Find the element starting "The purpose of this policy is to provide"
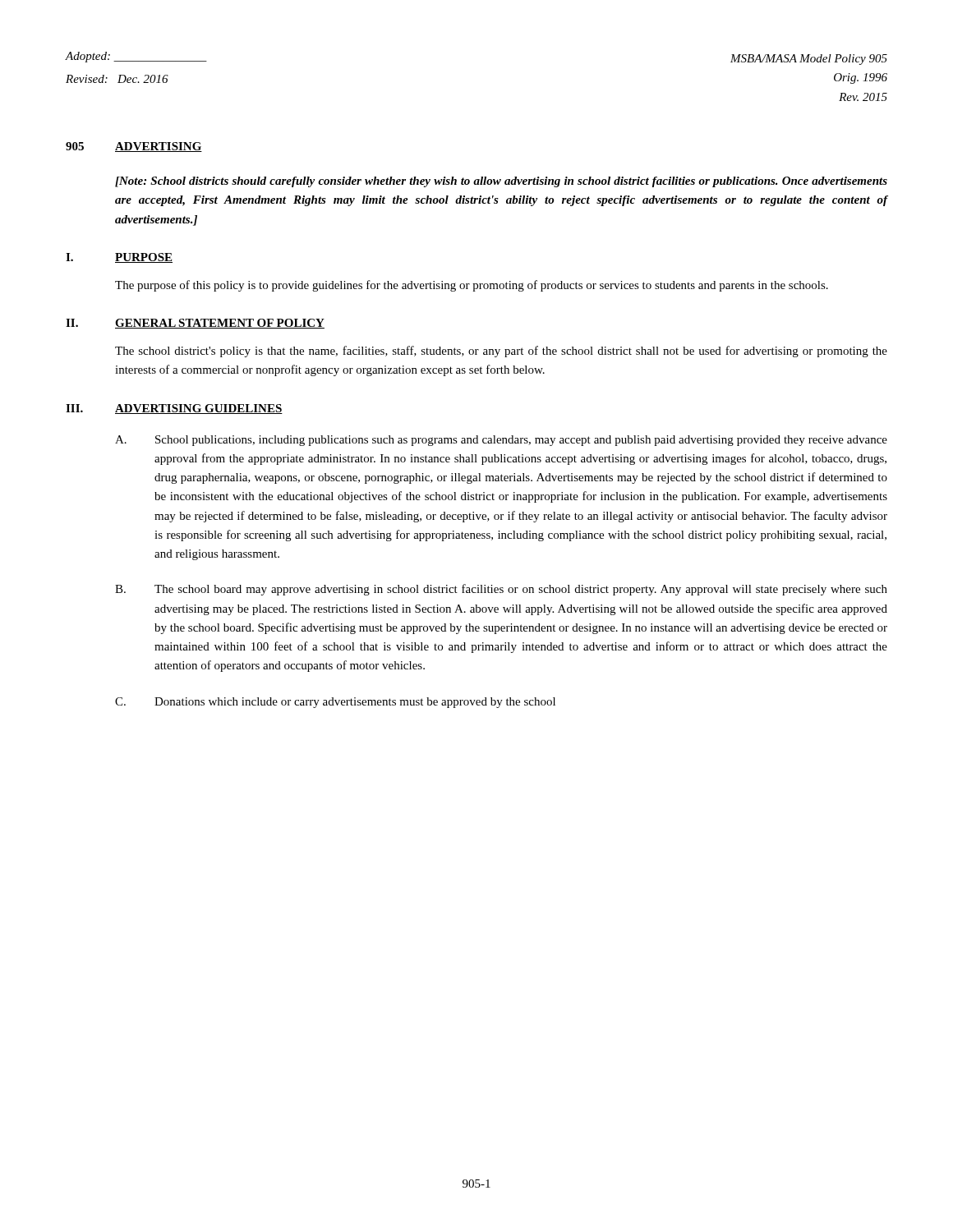Viewport: 953px width, 1232px height. [472, 285]
